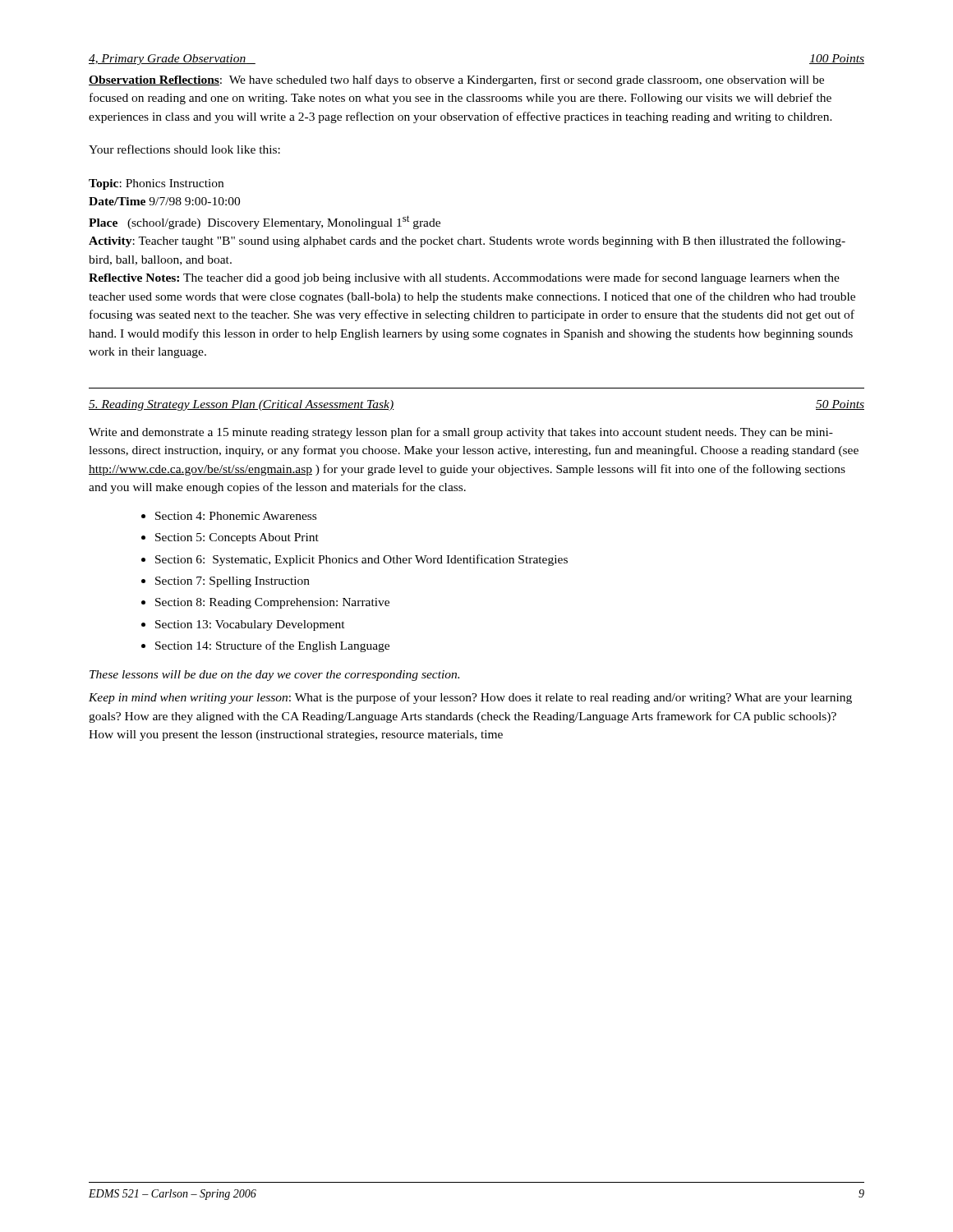Select the text block starting "Section 8: Reading Comprehension: Narrative"
The image size is (953, 1232).
[272, 602]
